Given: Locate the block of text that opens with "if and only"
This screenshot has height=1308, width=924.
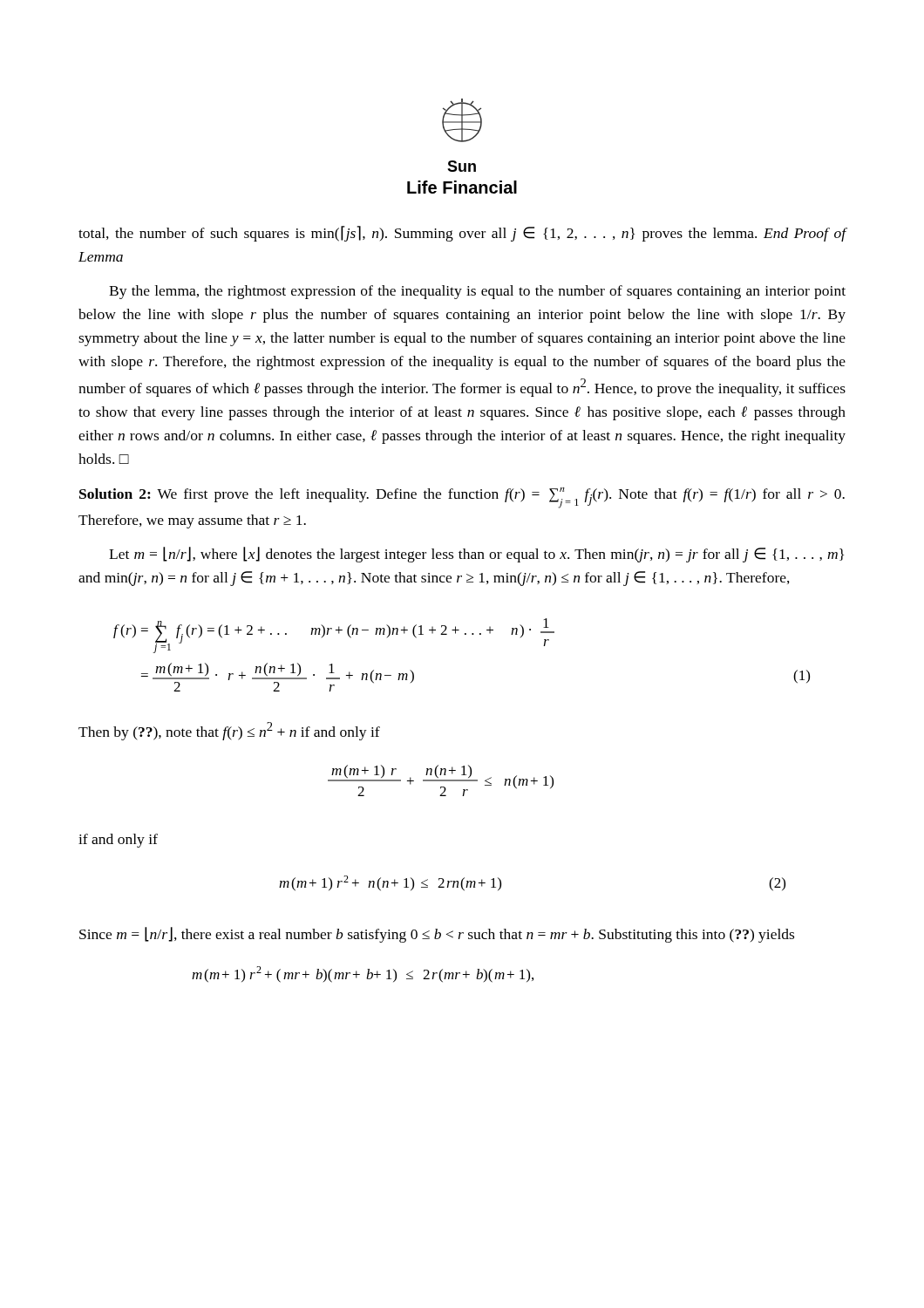Looking at the screenshot, I should [118, 841].
